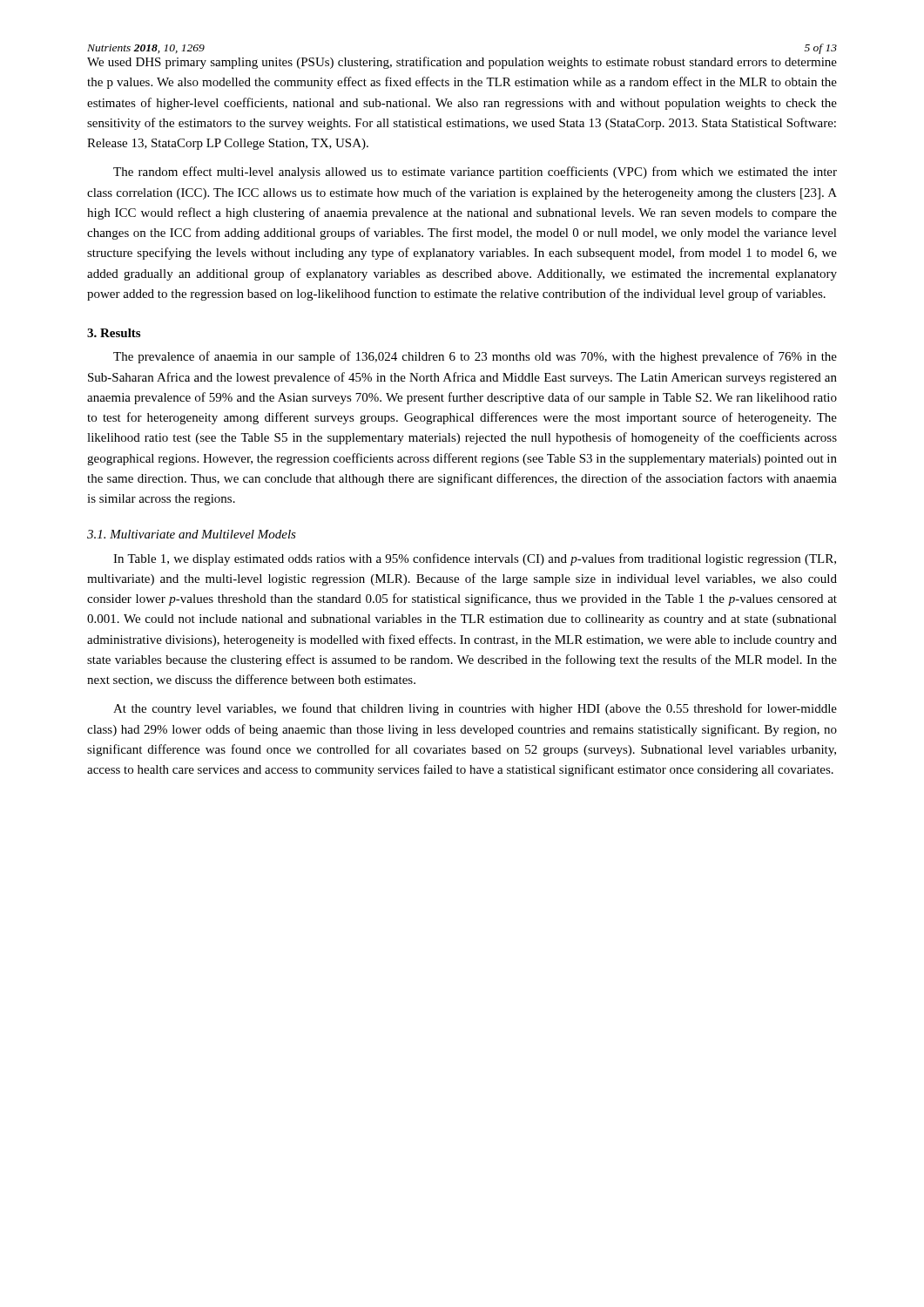Navigate to the text block starting "The prevalence of"
Viewport: 924px width, 1307px height.
462,428
